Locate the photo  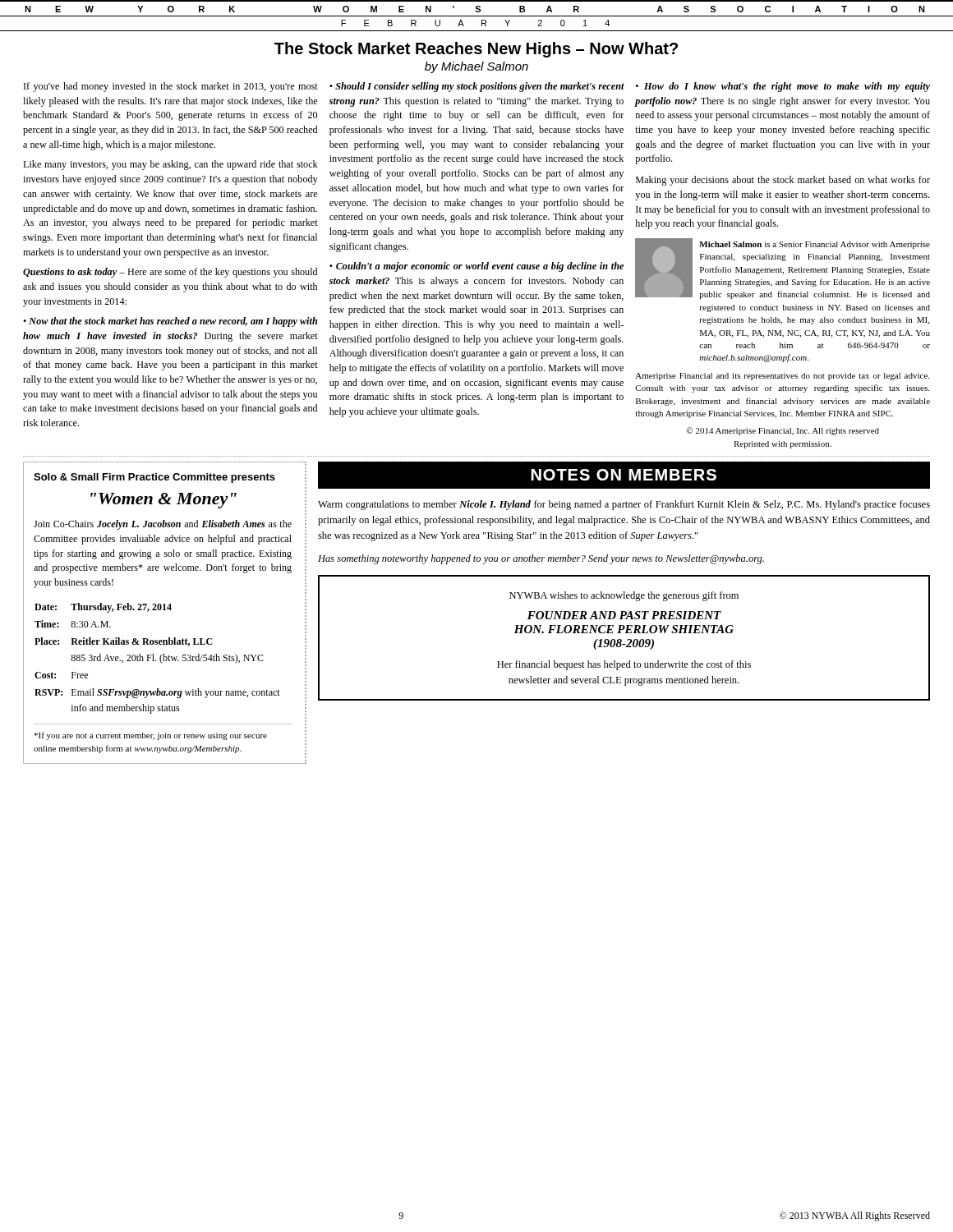click(x=664, y=268)
